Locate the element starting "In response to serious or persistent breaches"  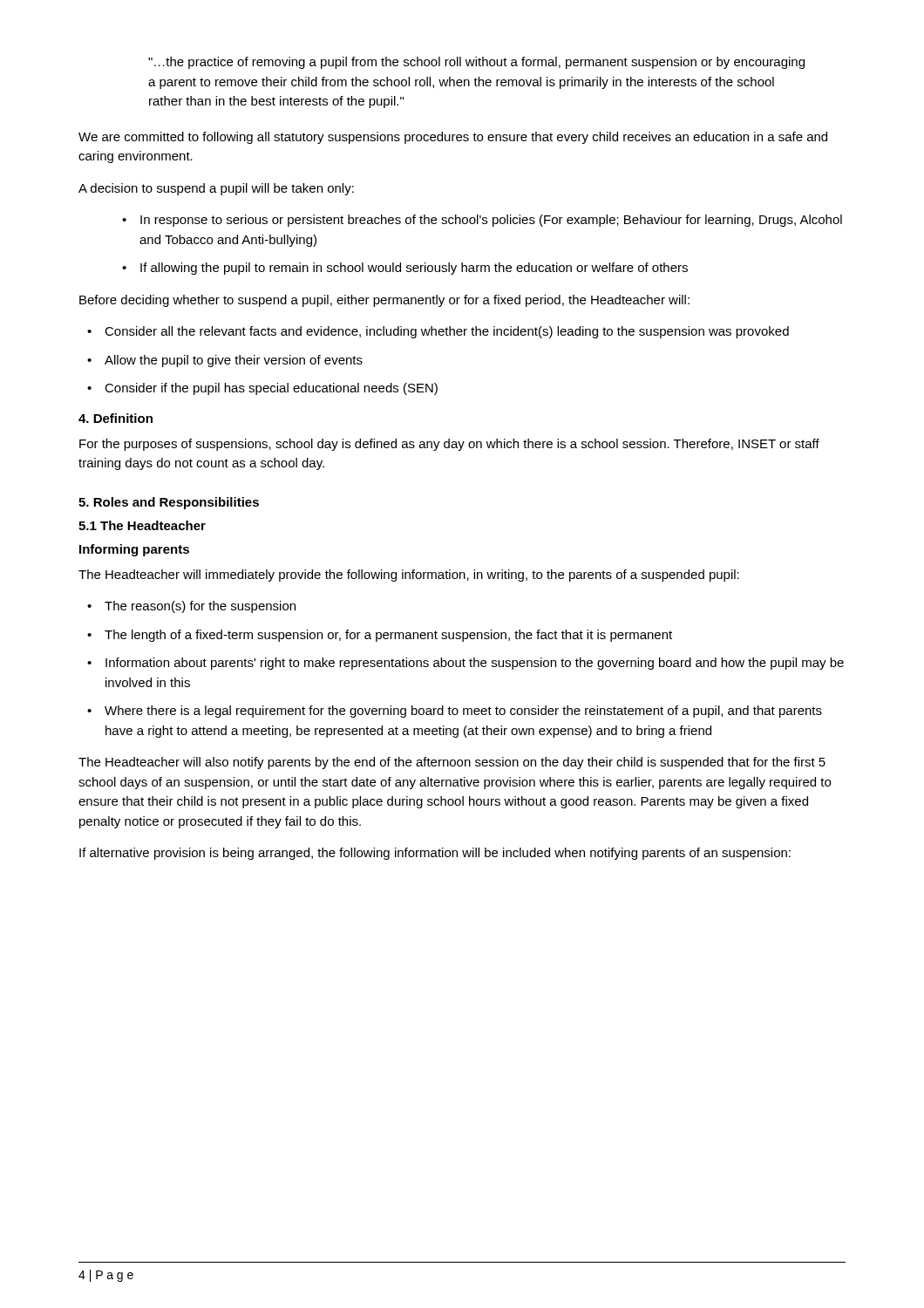(491, 229)
